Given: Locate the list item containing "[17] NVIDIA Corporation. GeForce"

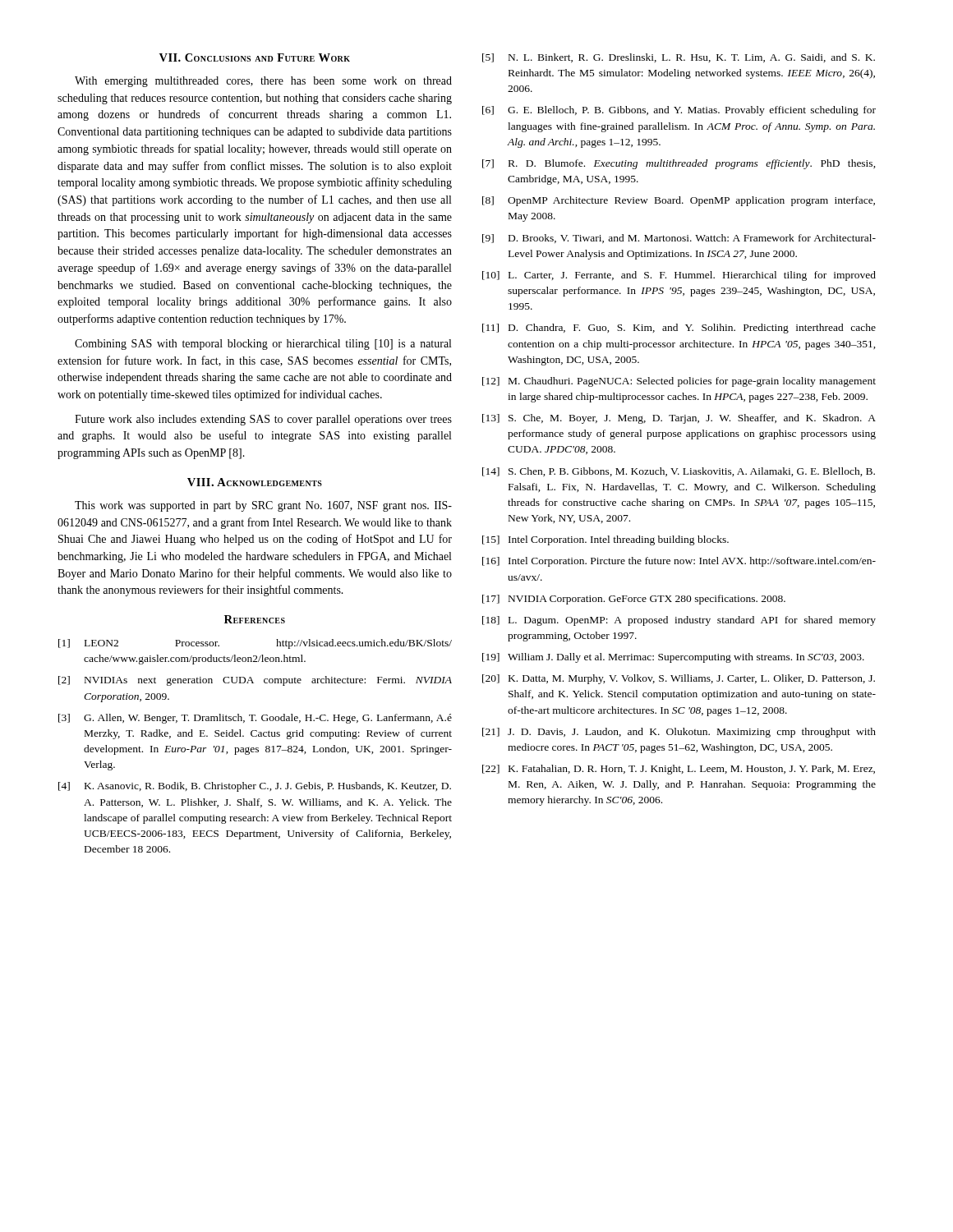Looking at the screenshot, I should [x=679, y=598].
